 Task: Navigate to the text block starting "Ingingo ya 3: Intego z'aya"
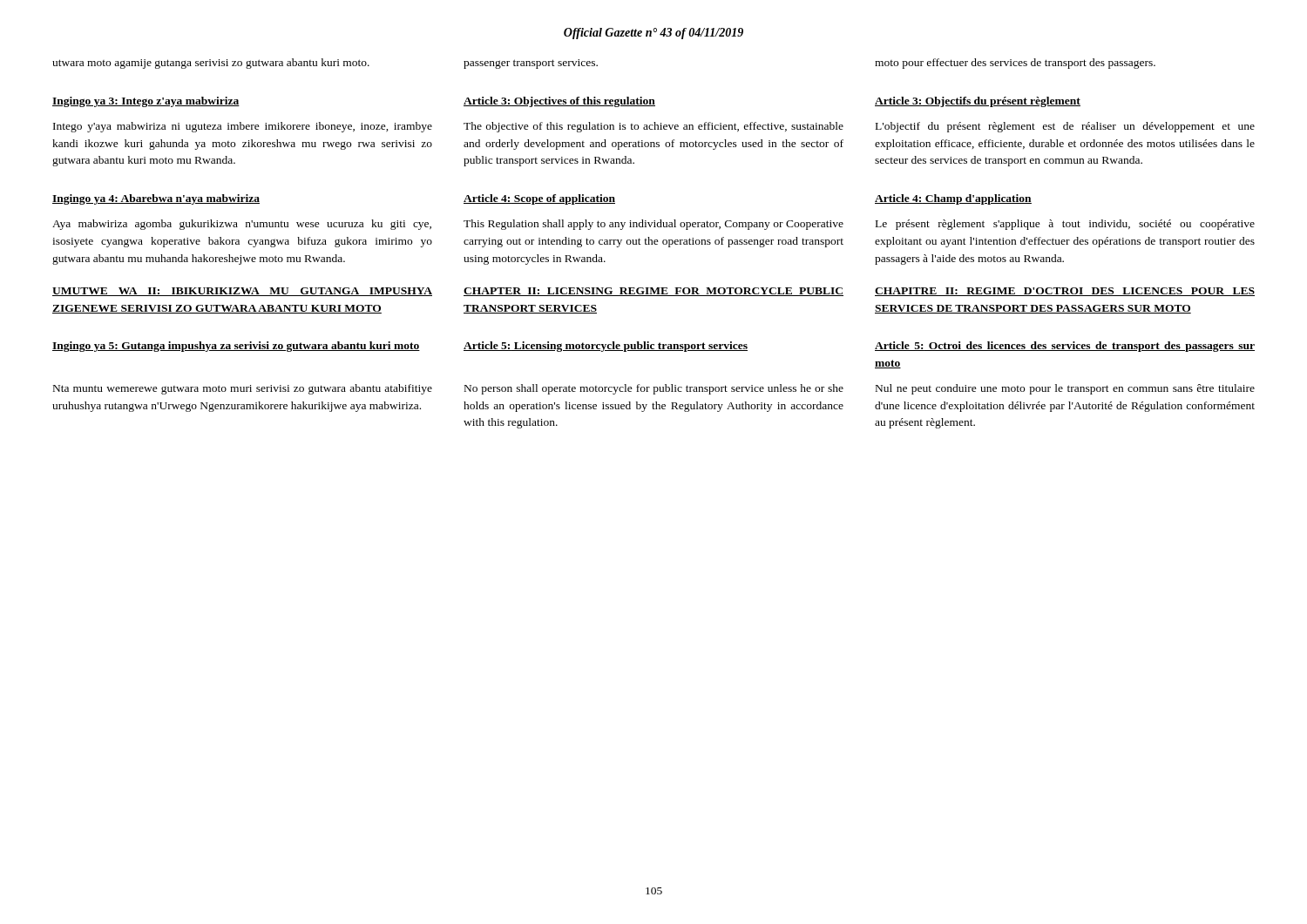point(242,100)
